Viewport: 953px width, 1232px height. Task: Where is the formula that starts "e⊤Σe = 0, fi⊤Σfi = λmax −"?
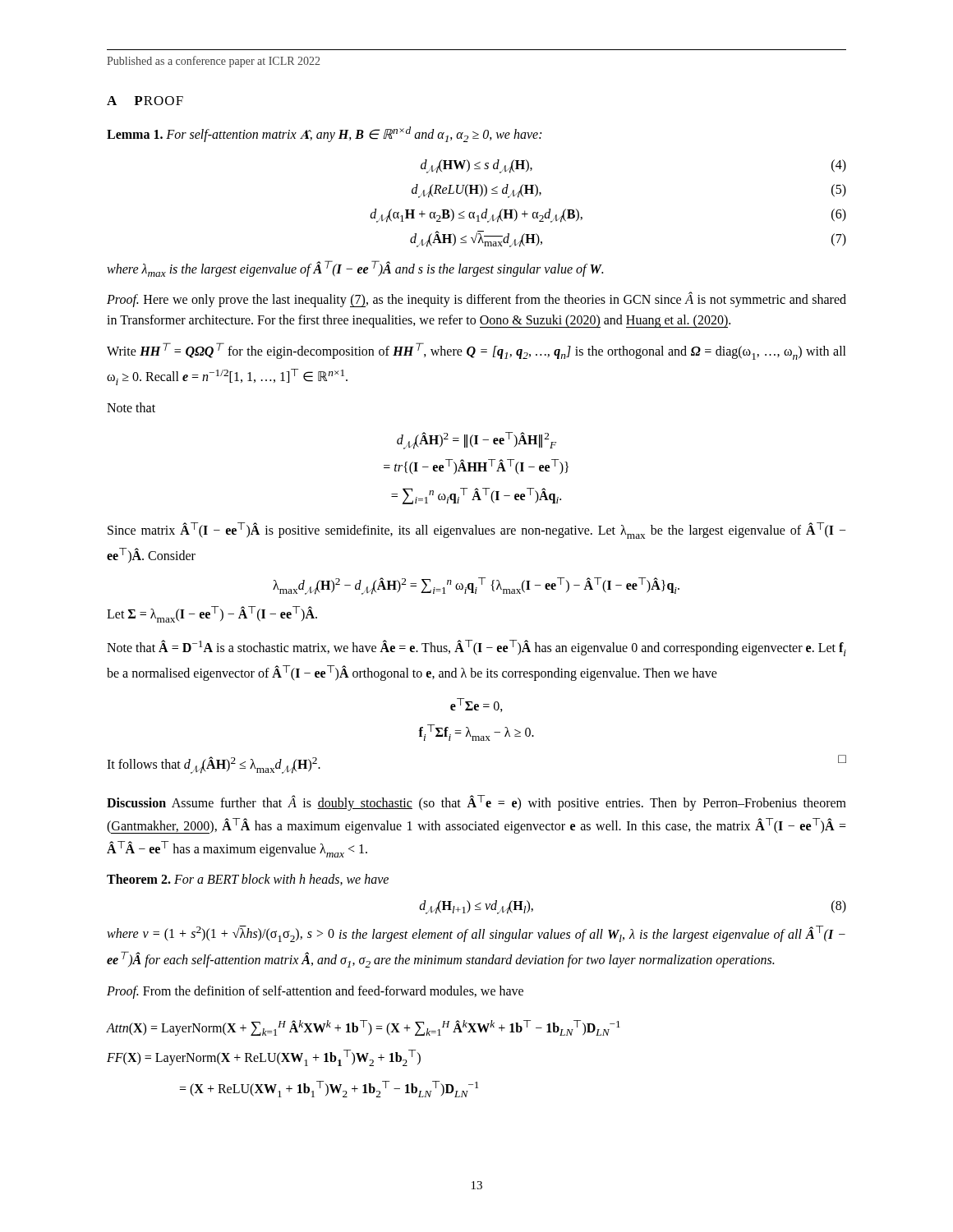(x=476, y=720)
